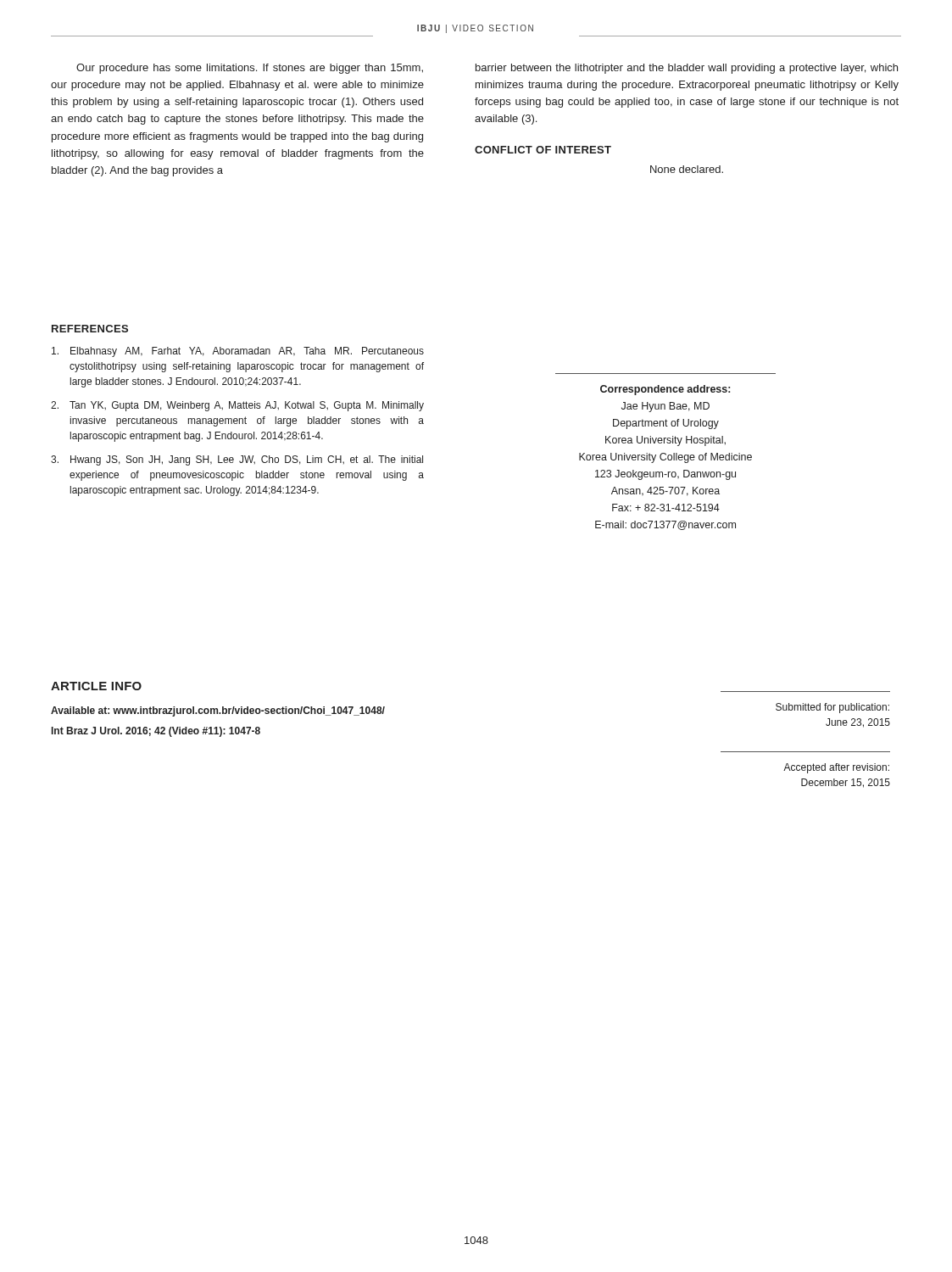Point to the block starting "Elbahnasy AM, Farhat YA, Aboramadan AR, Taha"
The height and width of the screenshot is (1272, 952).
pyautogui.click(x=237, y=366)
